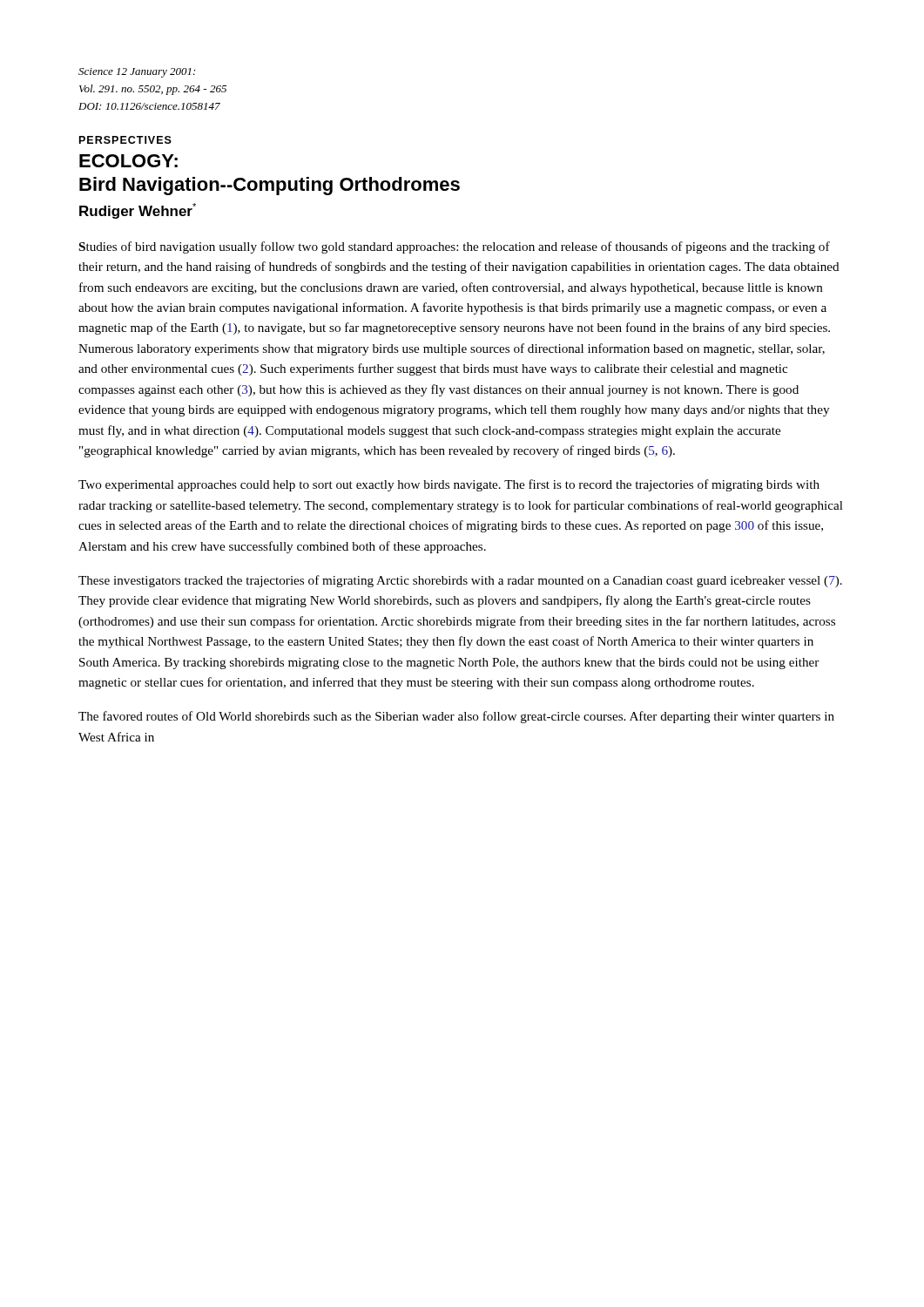This screenshot has height=1307, width=924.
Task: Locate the block of text that opens with "The favored routes of Old World"
Action: (x=456, y=726)
